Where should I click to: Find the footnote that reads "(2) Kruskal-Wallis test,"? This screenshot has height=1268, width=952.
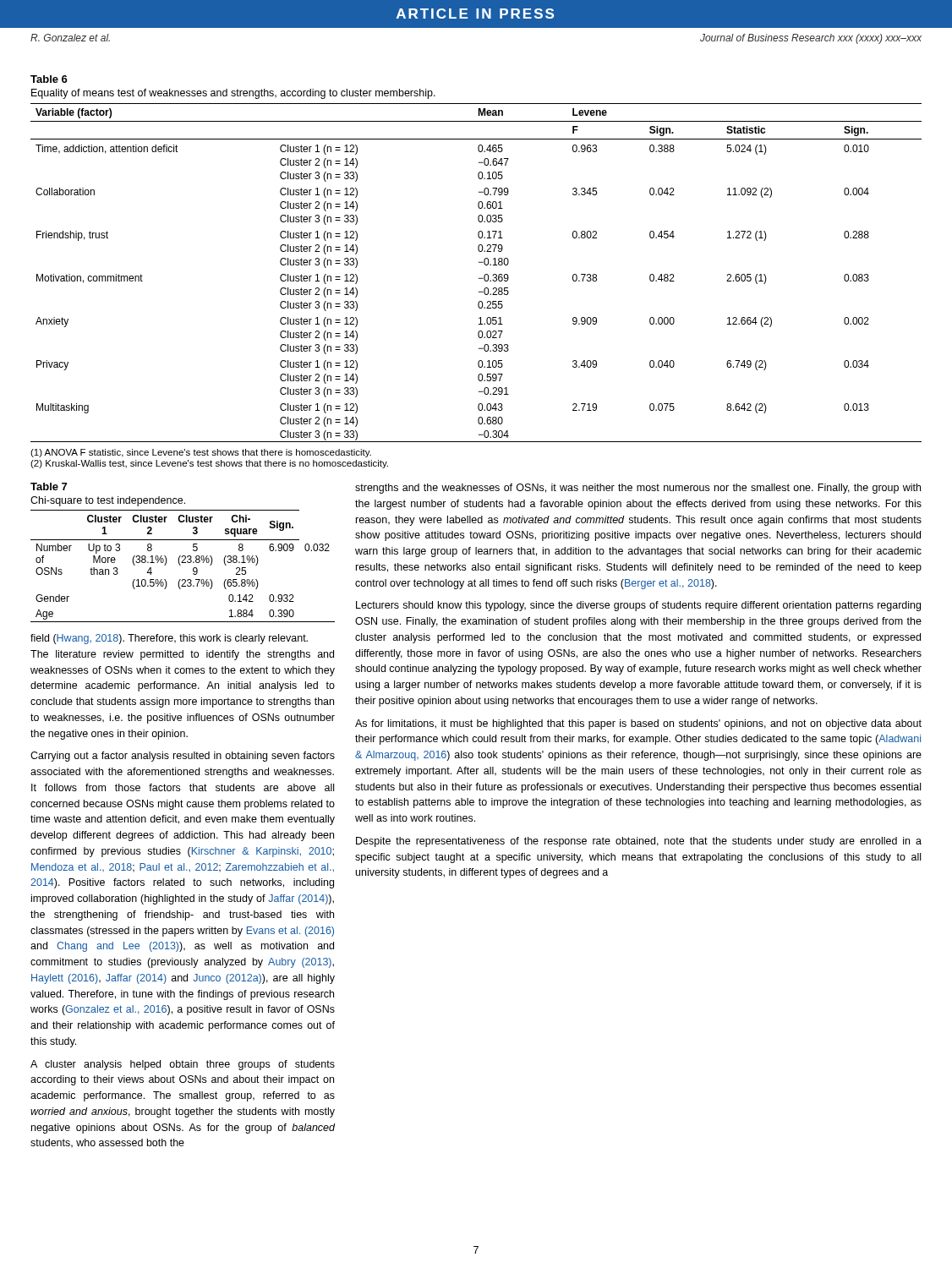pyautogui.click(x=210, y=463)
